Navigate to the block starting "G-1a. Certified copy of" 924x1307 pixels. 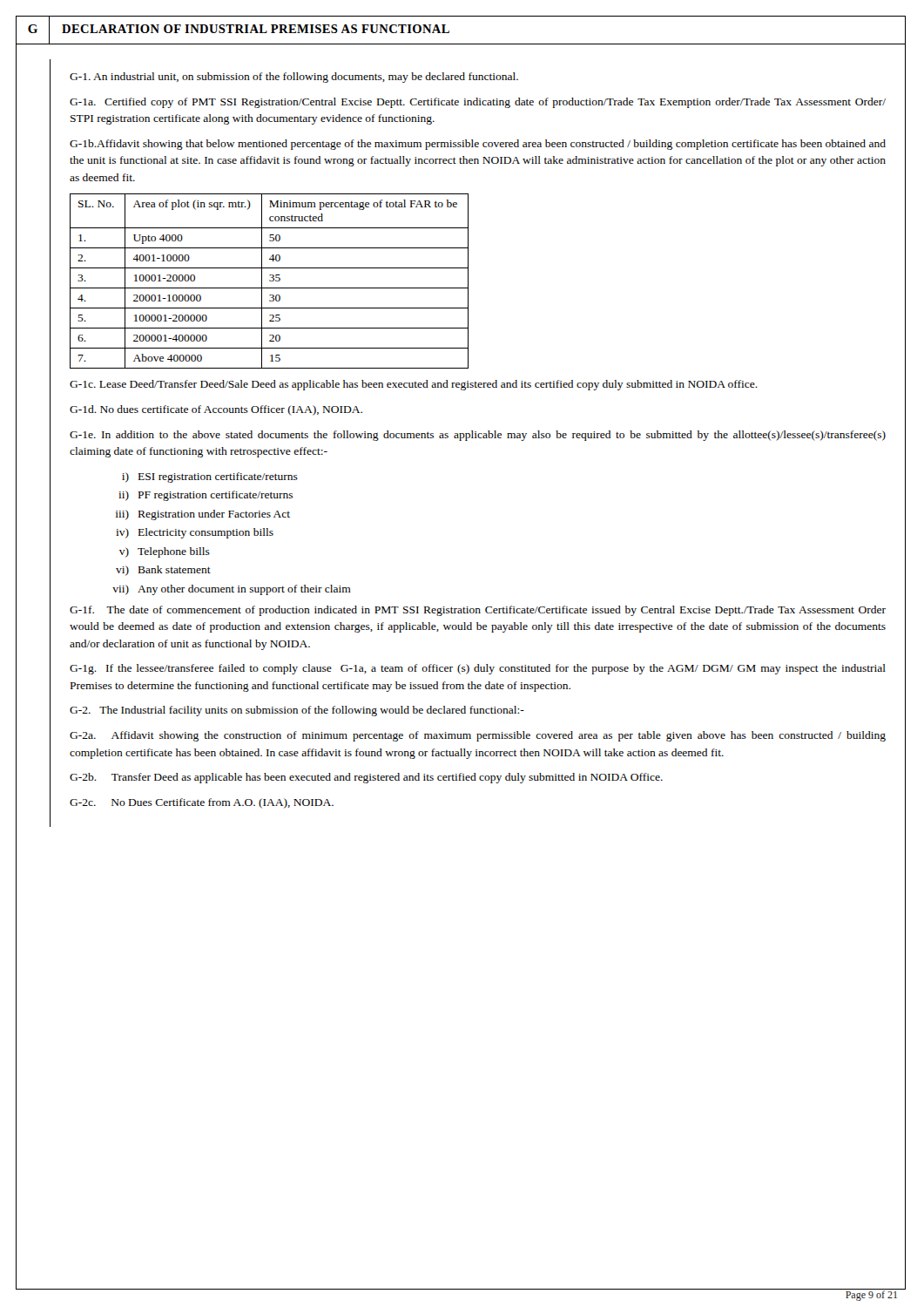point(478,110)
